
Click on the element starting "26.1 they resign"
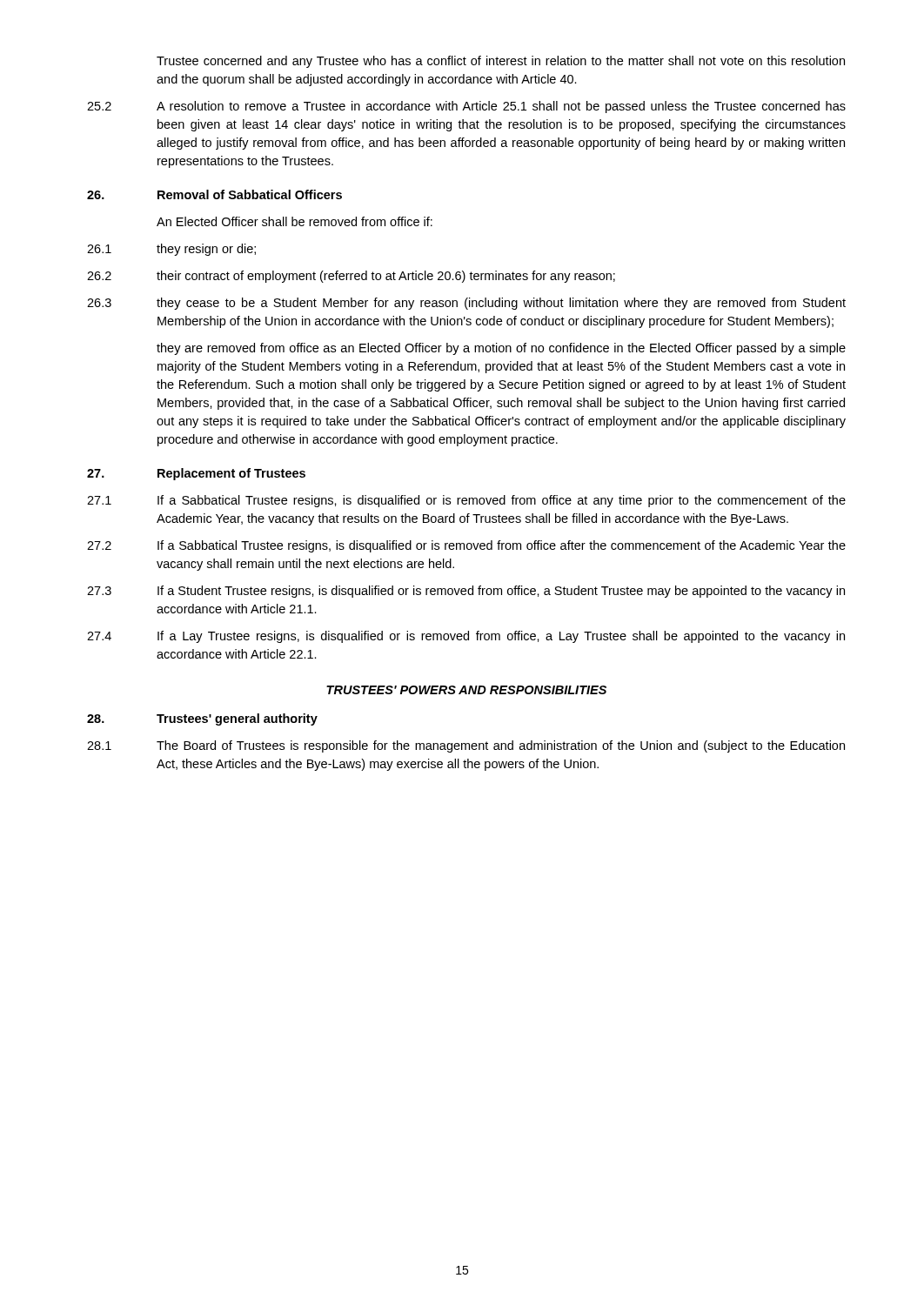171,250
